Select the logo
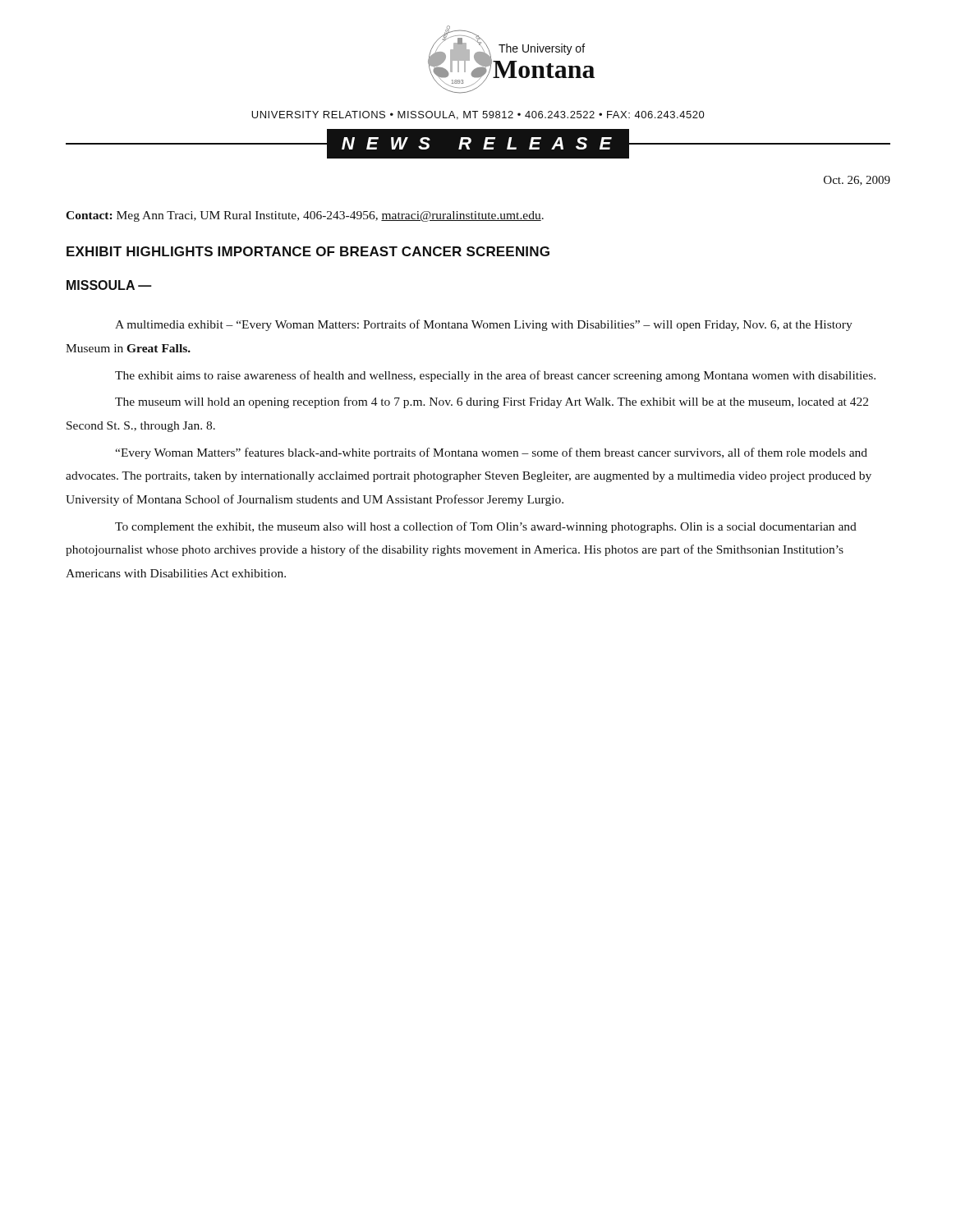The width and height of the screenshot is (956, 1232). pos(478,51)
